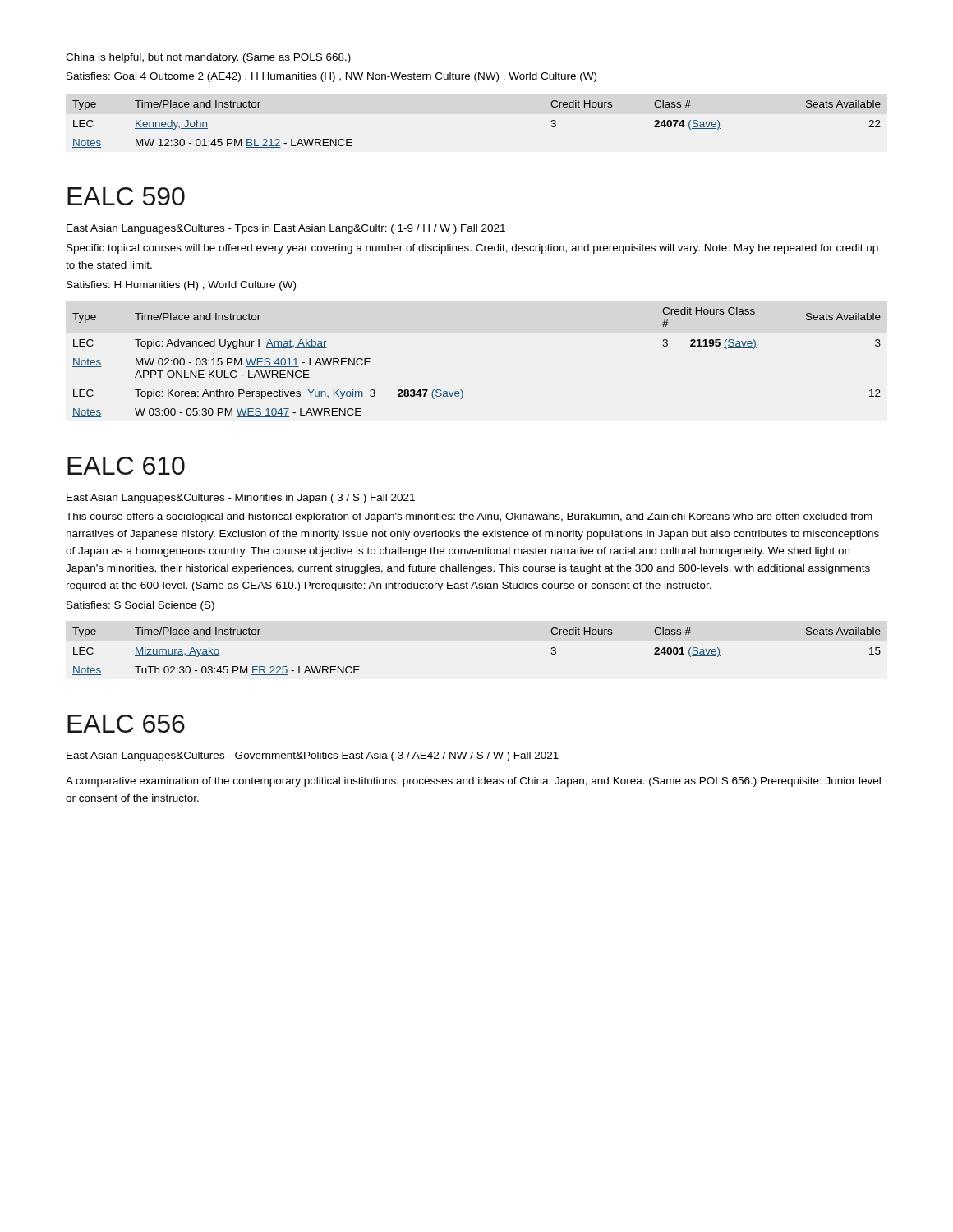Locate the table with the text "Topic: Korea: Anthro Perspectives Yun,"
The width and height of the screenshot is (953, 1232).
click(x=476, y=361)
